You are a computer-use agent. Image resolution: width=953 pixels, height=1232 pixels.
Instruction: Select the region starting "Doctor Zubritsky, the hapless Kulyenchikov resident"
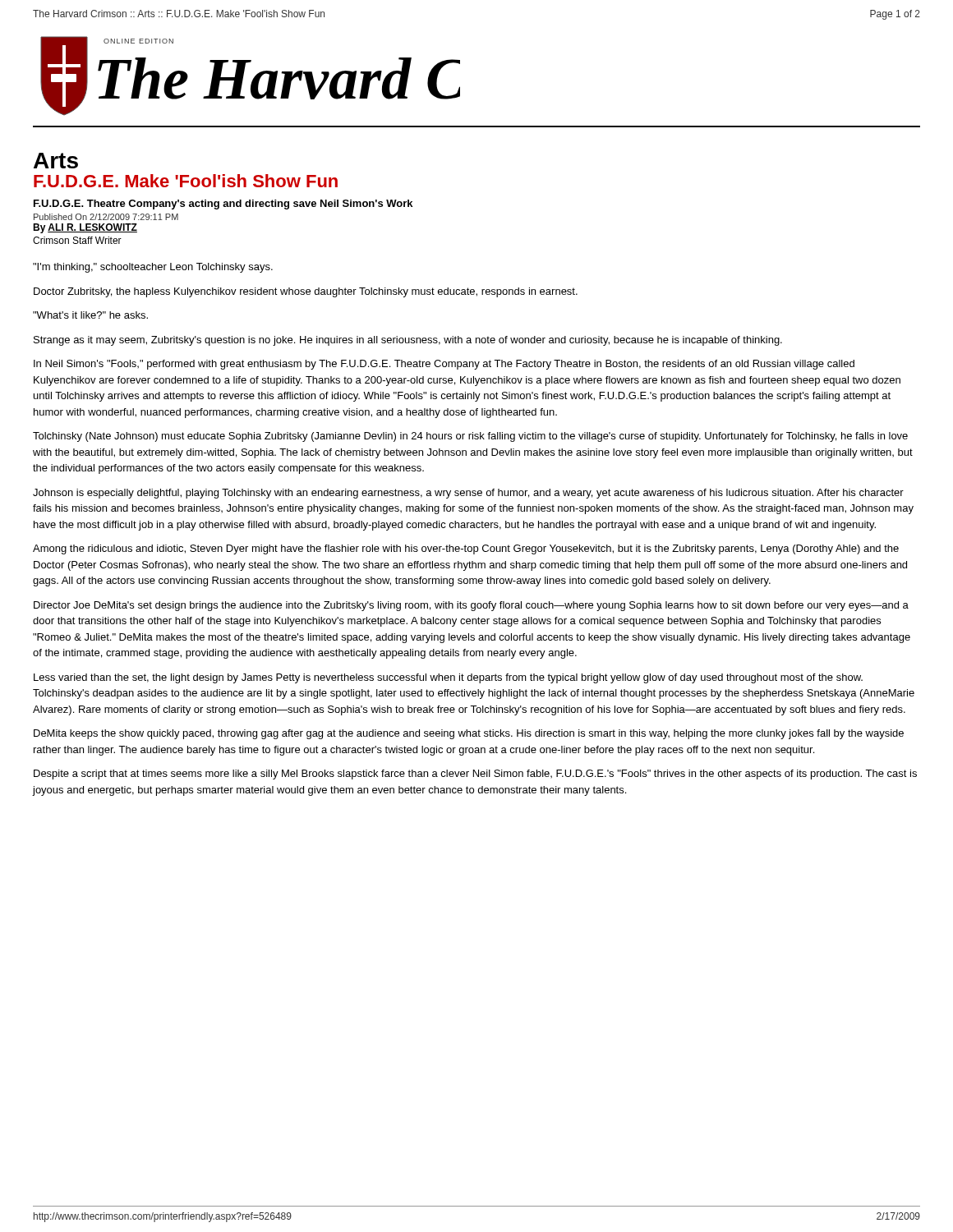(476, 291)
